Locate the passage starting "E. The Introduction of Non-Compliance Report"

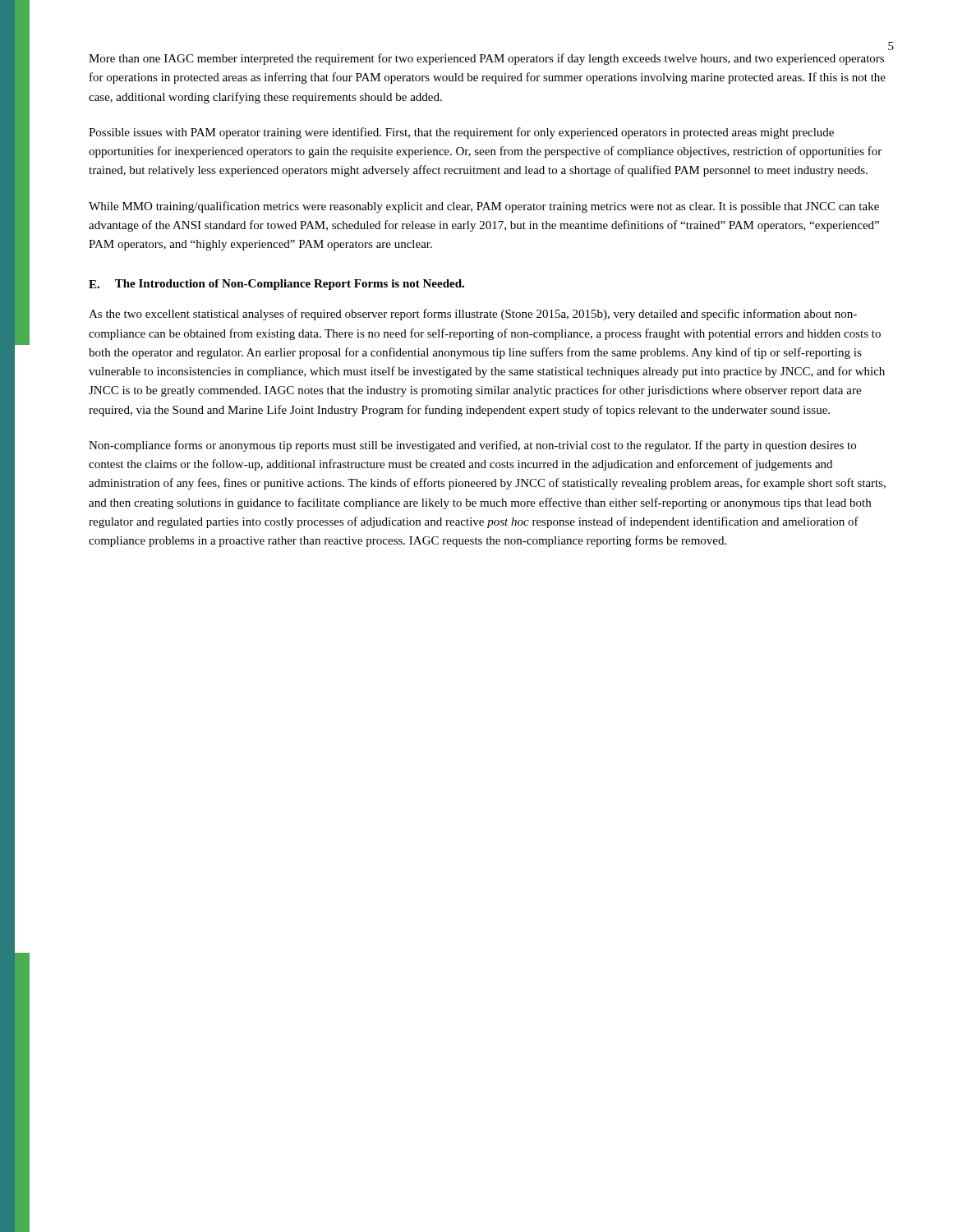277,284
